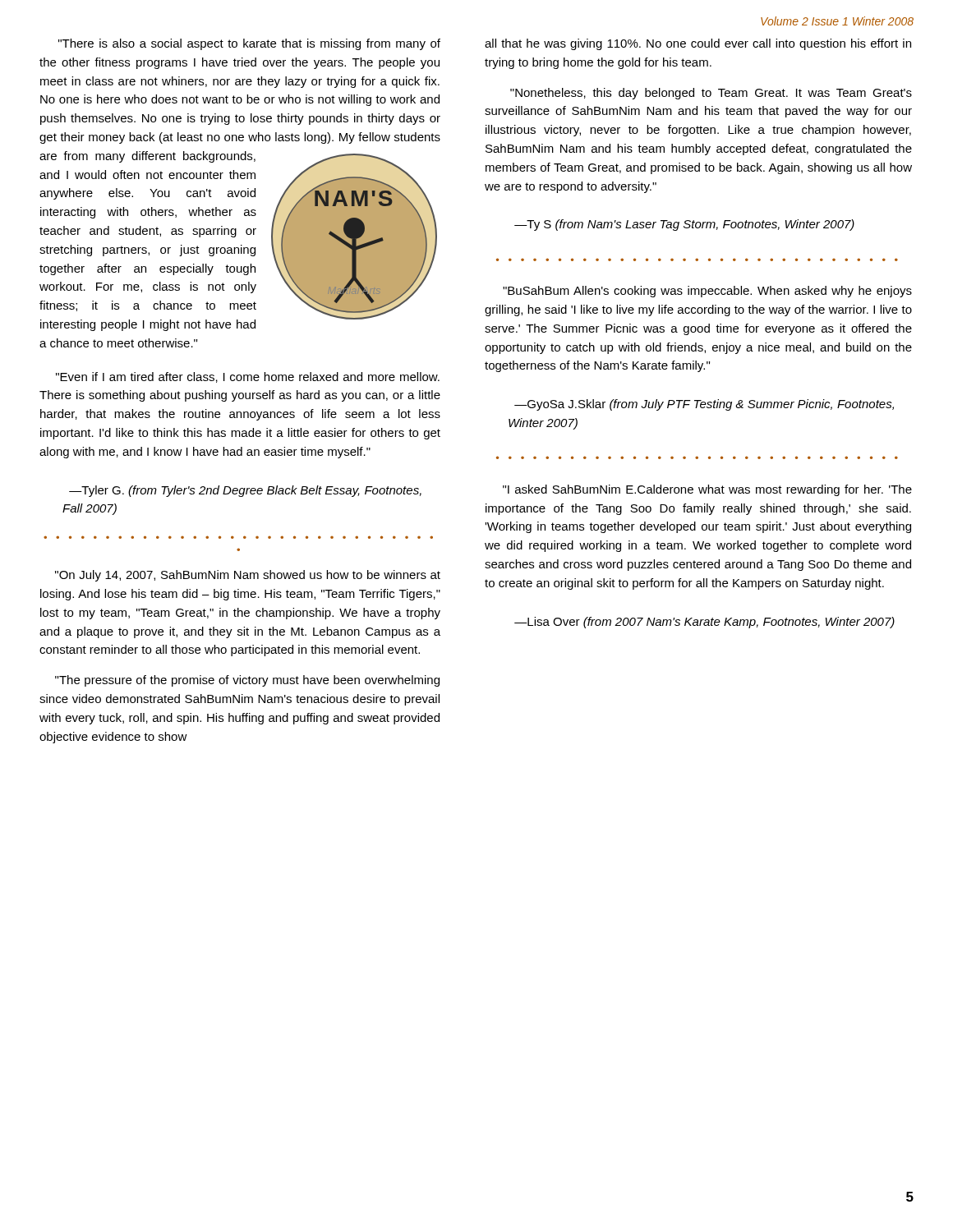
Task: Navigate to the region starting ""On July 14, 2007, SahBumNim Nam"
Action: tap(240, 612)
